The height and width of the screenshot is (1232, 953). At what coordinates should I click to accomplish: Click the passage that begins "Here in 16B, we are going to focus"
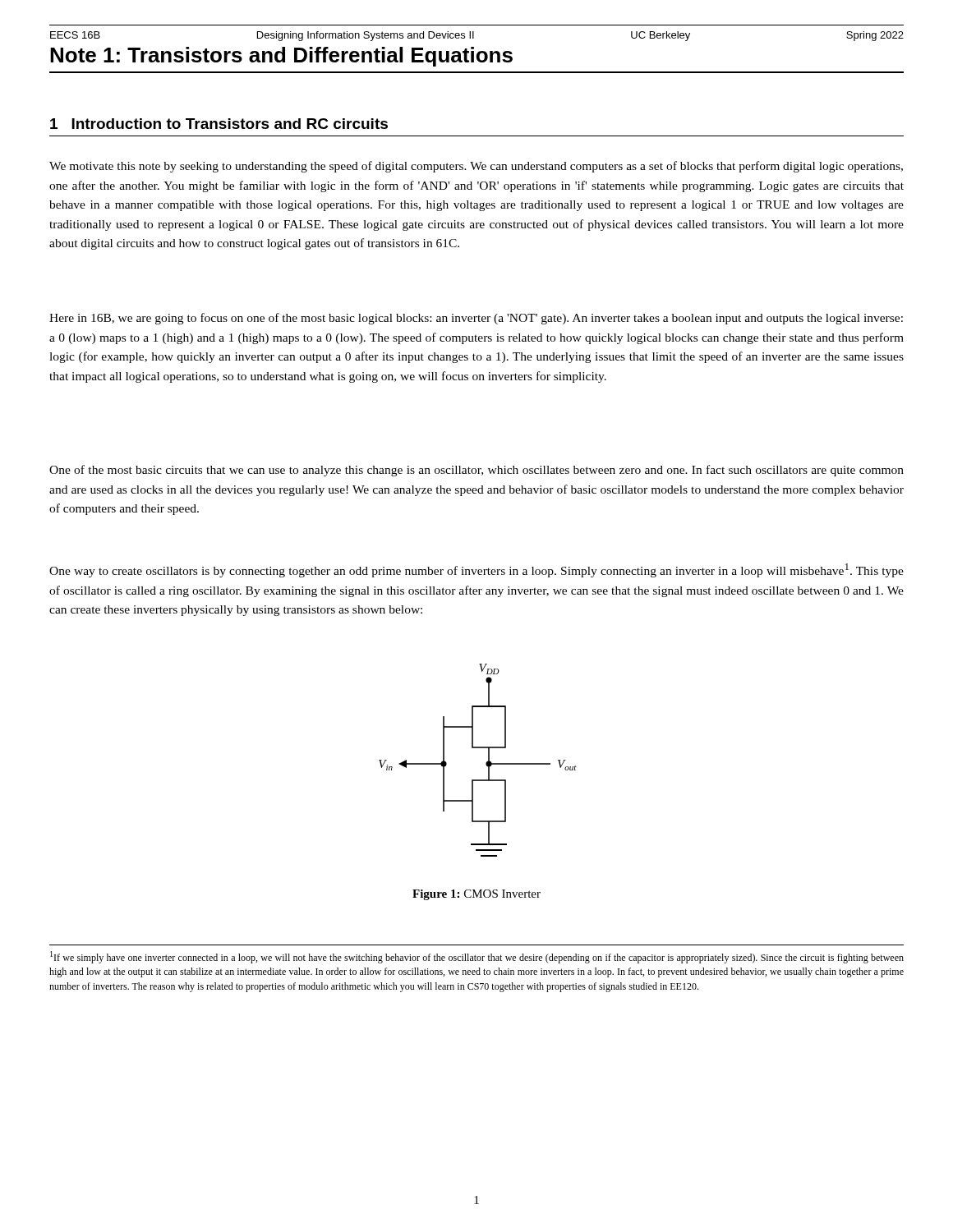click(476, 346)
